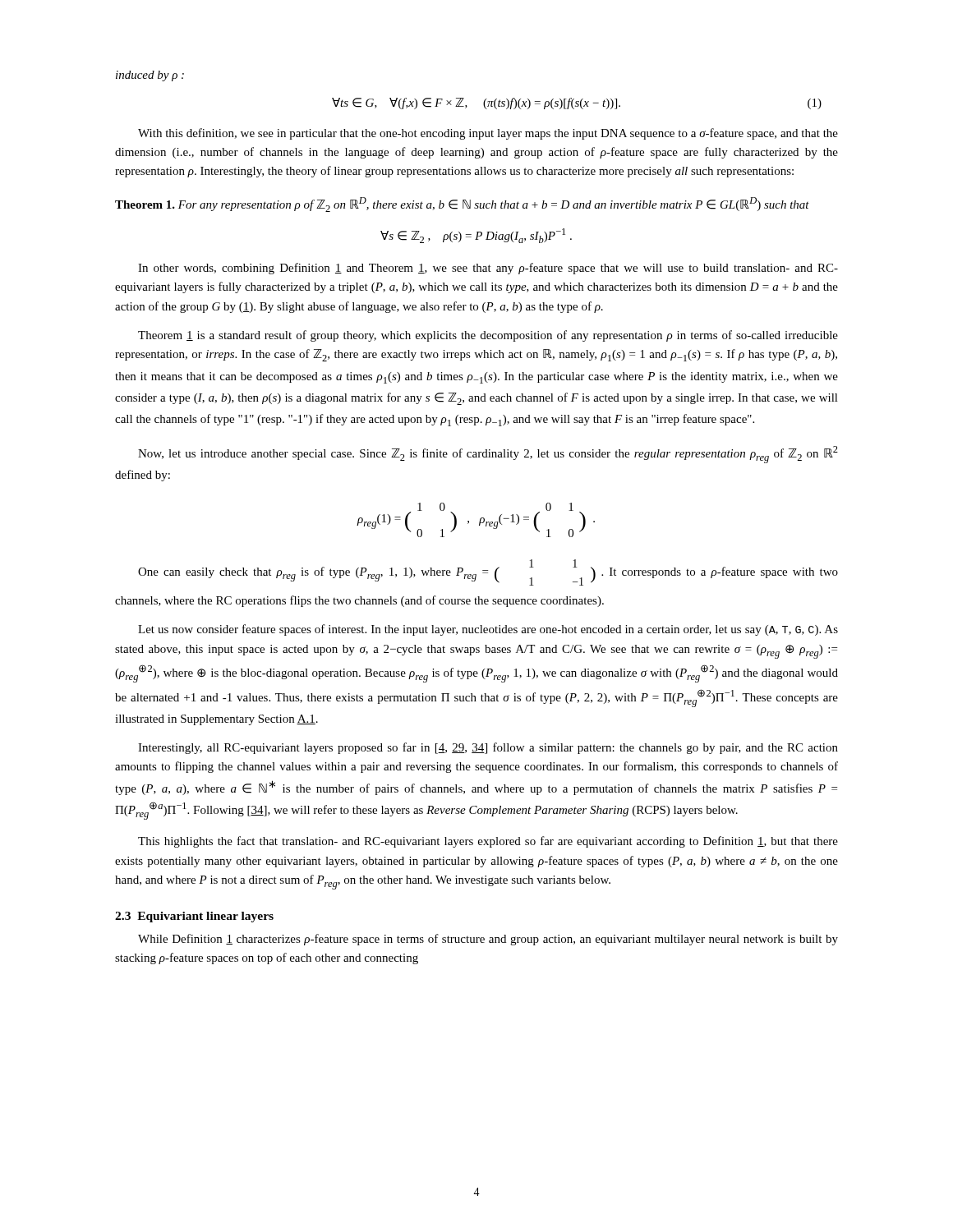The image size is (953, 1232).
Task: Locate the section header containing "2.3 Equivariant linear layers"
Action: coord(194,915)
